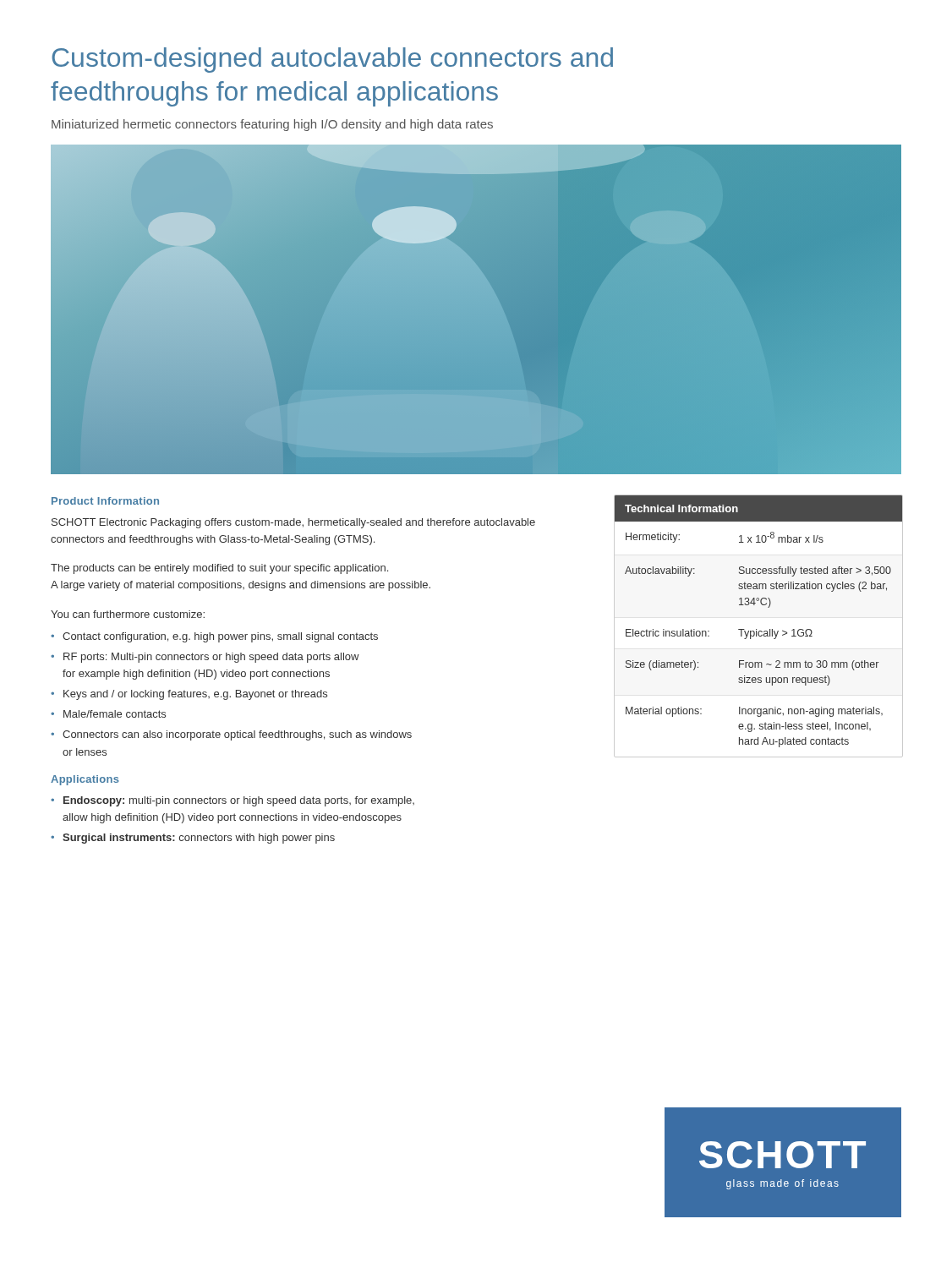Click on the list item containing "Surgical instruments: connectors with high"
952x1268 pixels.
coord(199,837)
